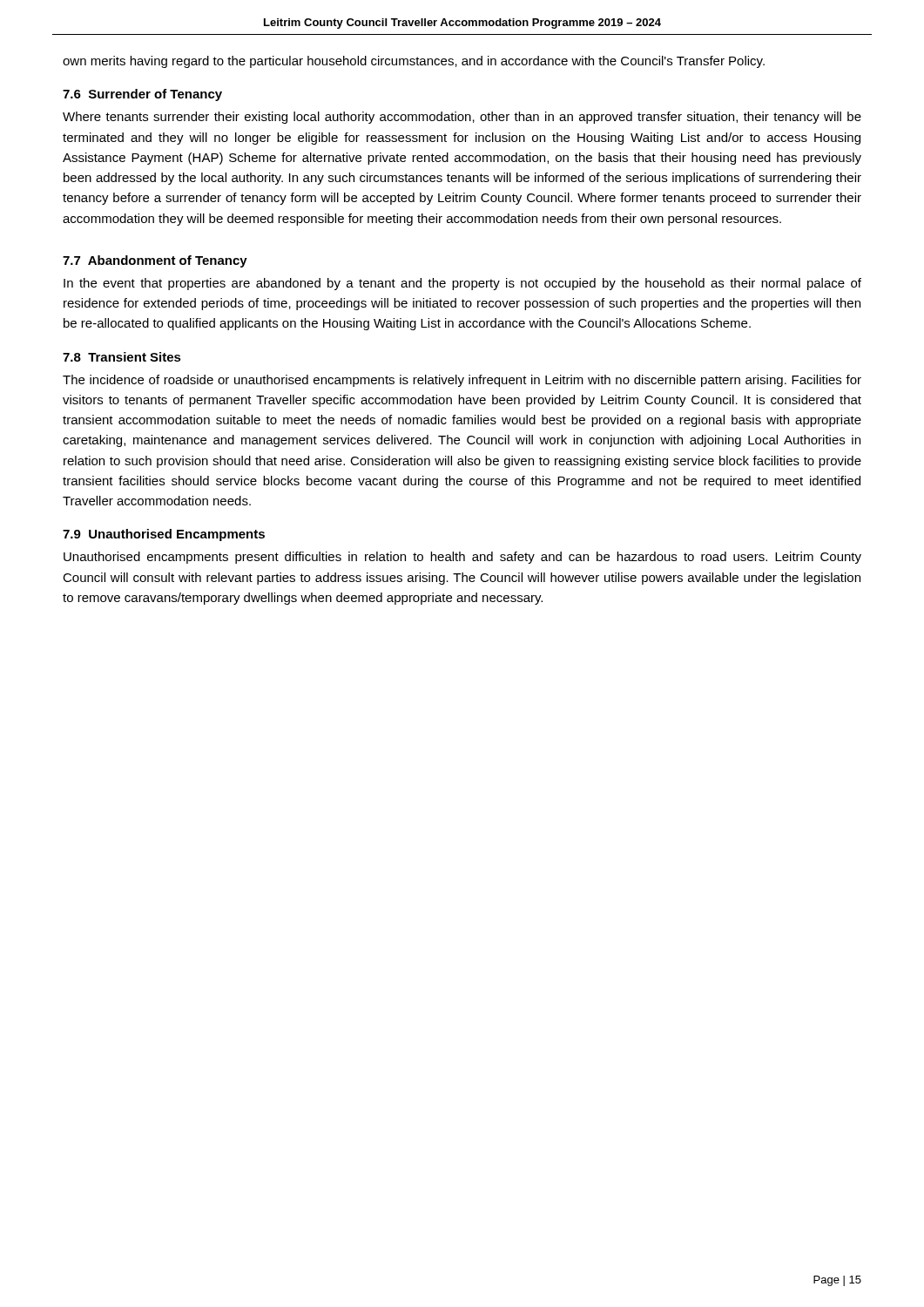
Task: Click the passage that begins "The incidence of roadside or unauthorised encampments is"
Action: click(462, 440)
